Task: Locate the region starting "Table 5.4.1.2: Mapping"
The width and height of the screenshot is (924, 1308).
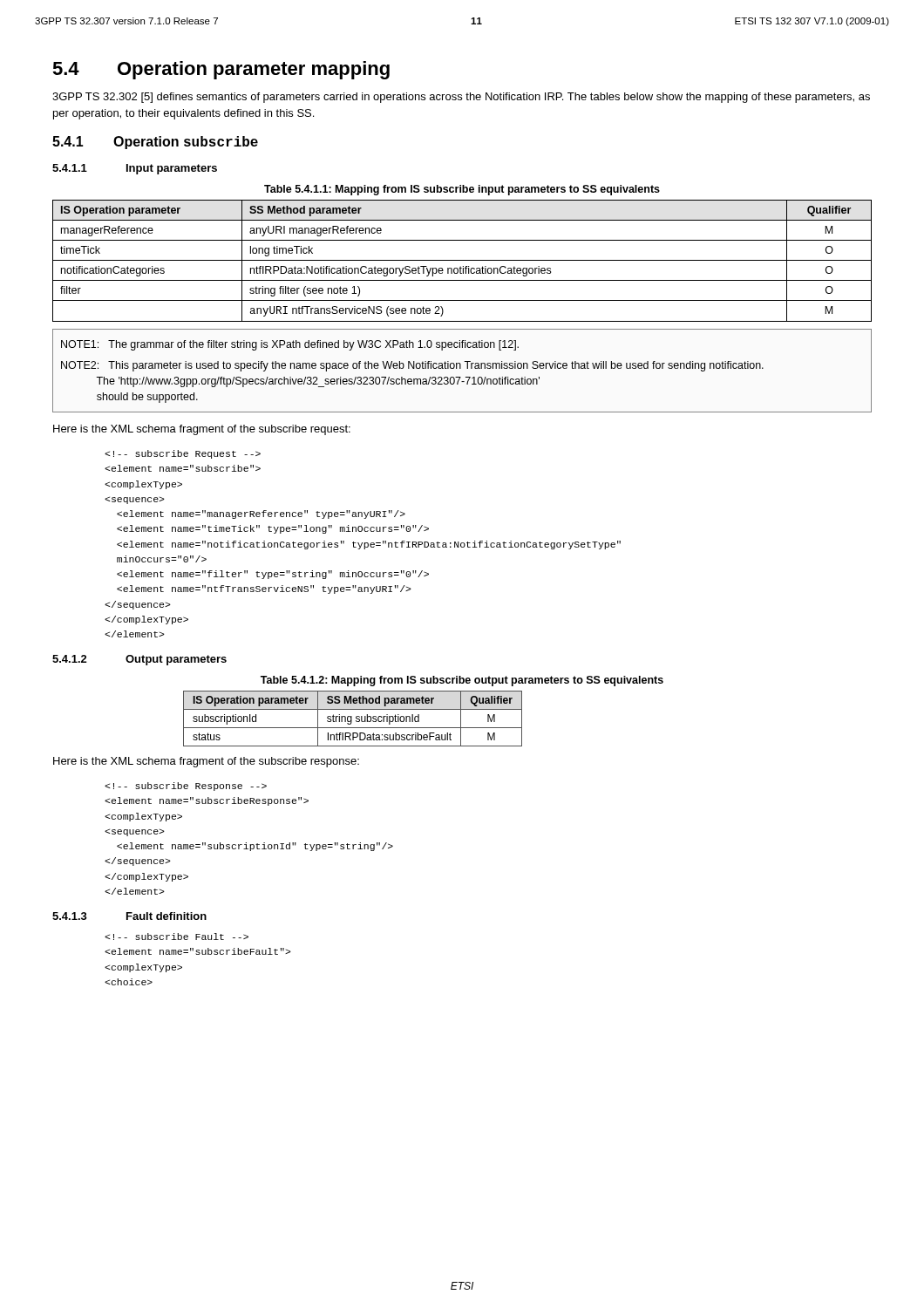Action: [x=462, y=680]
